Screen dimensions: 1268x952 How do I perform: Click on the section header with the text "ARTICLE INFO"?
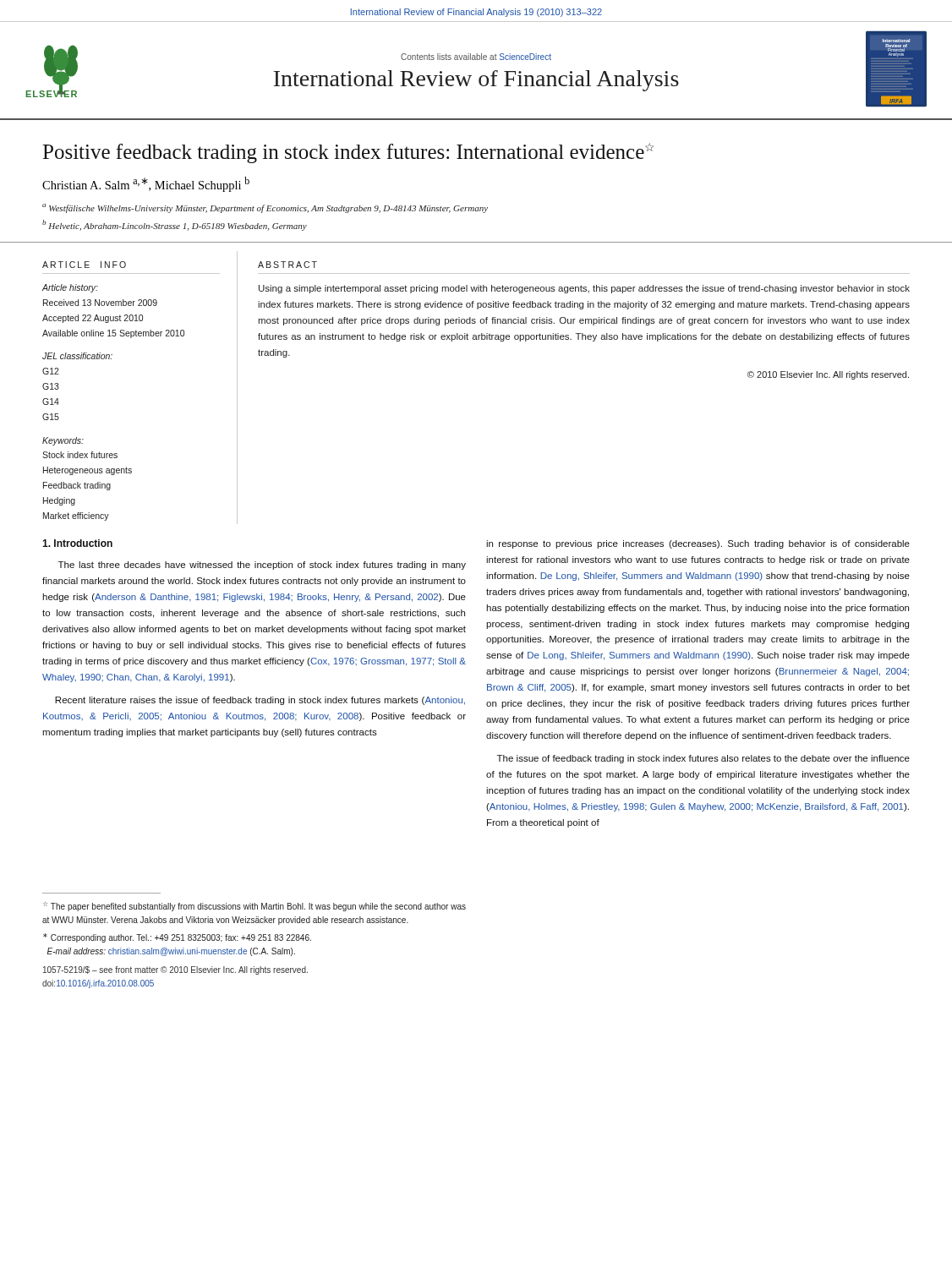click(x=85, y=265)
